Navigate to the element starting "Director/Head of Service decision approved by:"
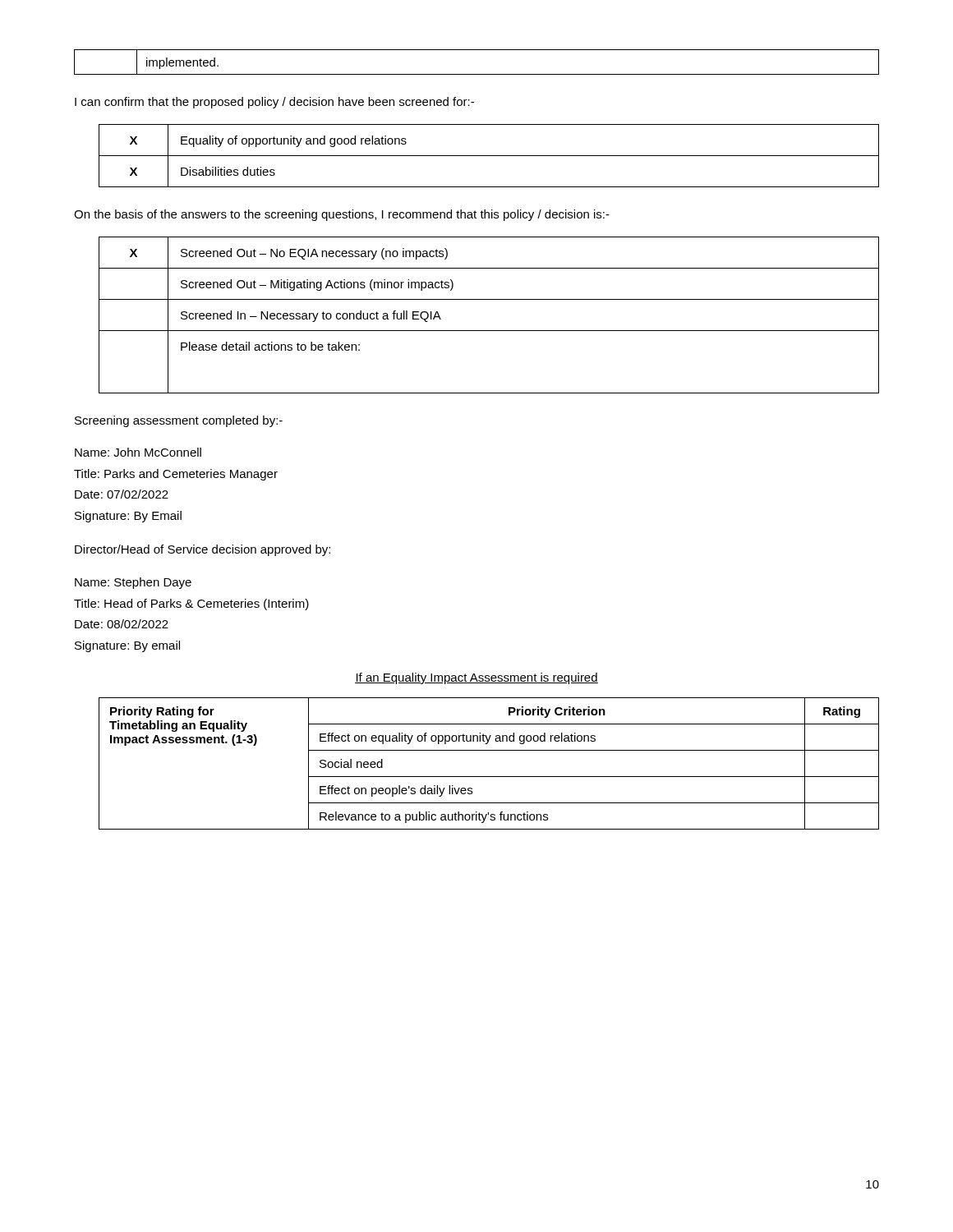953x1232 pixels. (203, 549)
